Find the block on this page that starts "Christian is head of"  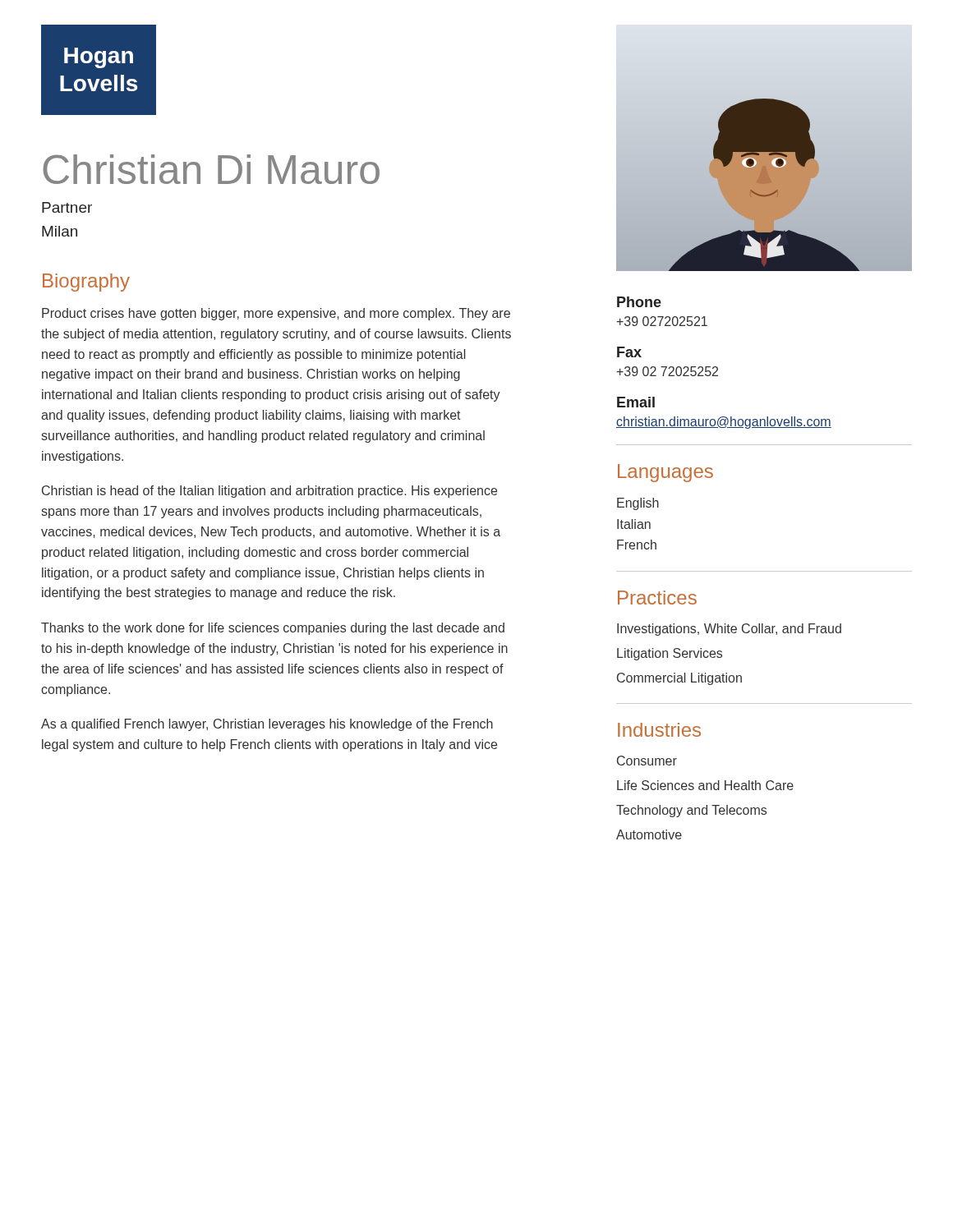[x=271, y=542]
